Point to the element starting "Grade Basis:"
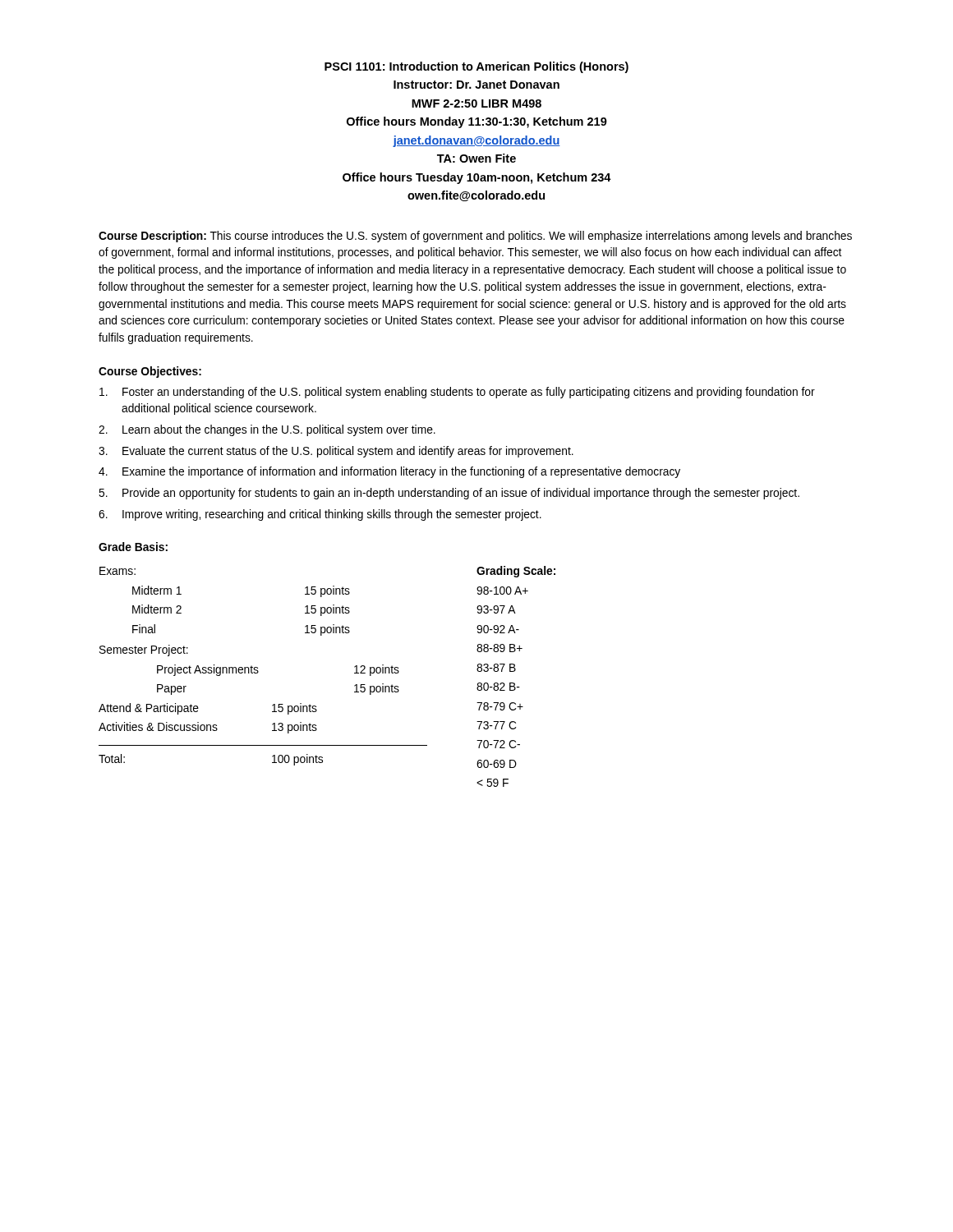 coord(134,548)
